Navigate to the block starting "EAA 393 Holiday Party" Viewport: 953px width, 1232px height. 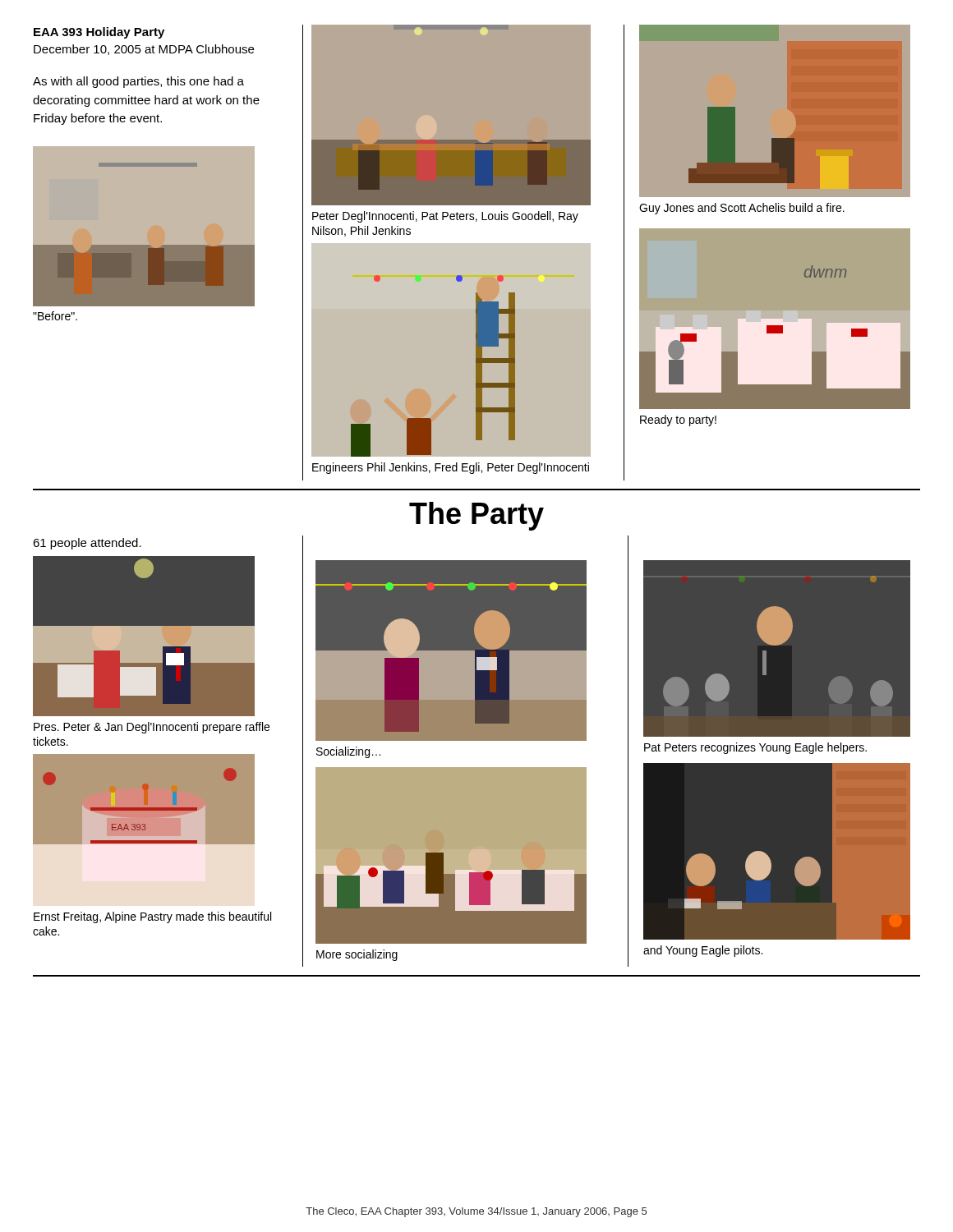coord(99,32)
